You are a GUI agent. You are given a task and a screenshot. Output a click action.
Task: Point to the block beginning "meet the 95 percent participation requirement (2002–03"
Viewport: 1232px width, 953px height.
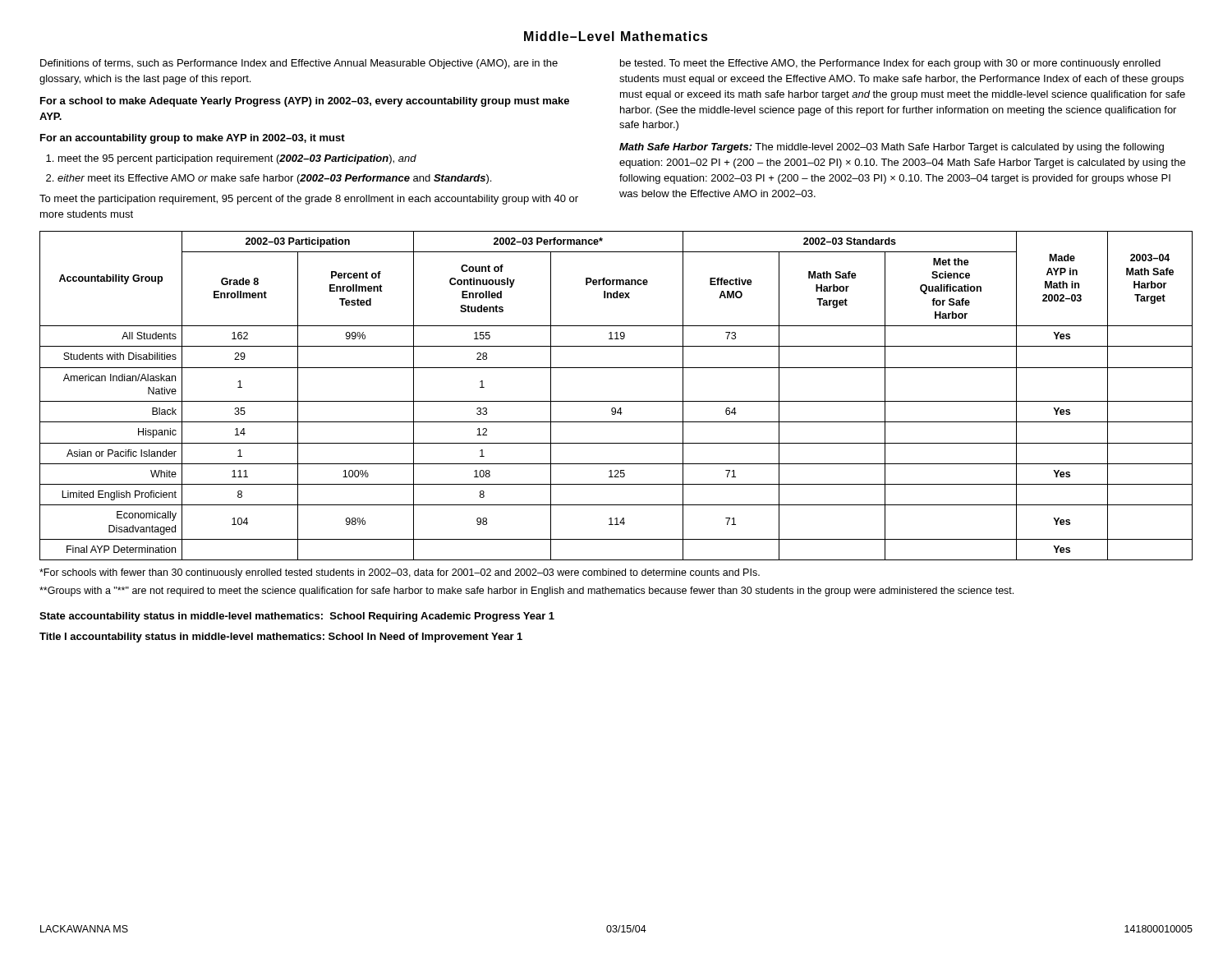tap(237, 158)
